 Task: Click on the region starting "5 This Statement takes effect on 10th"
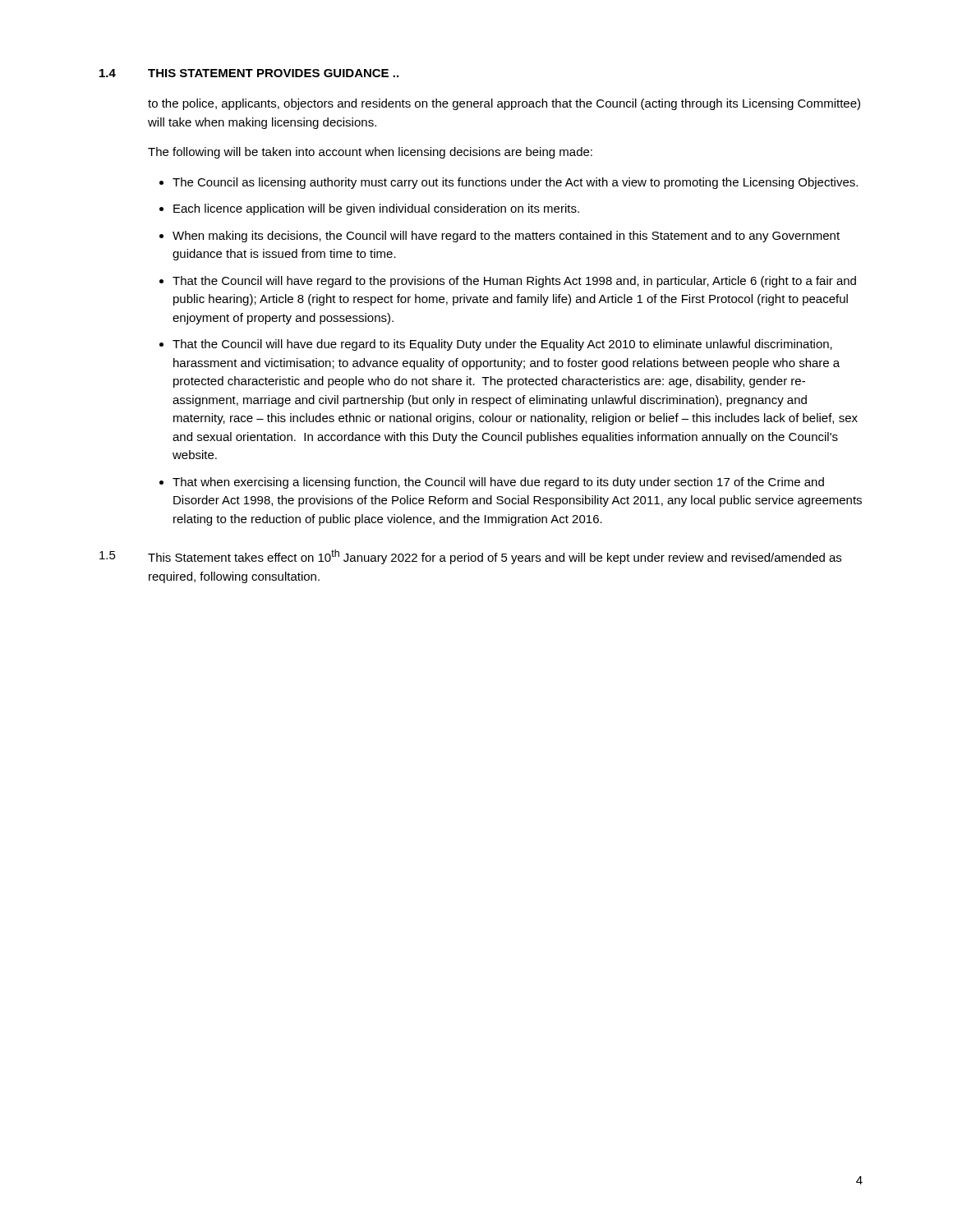point(481,566)
